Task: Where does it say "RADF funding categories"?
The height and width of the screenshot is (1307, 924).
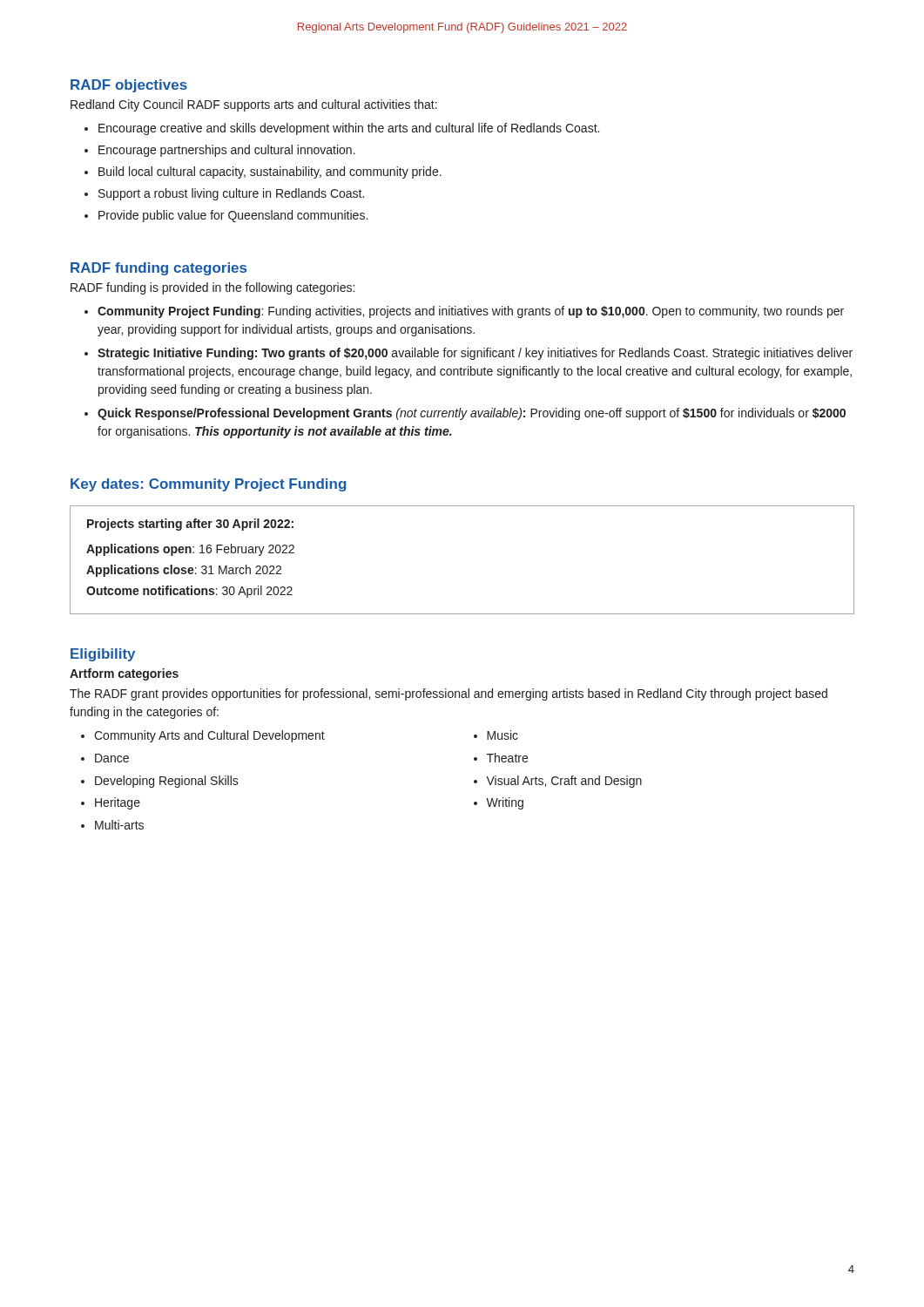Action: pos(159,268)
